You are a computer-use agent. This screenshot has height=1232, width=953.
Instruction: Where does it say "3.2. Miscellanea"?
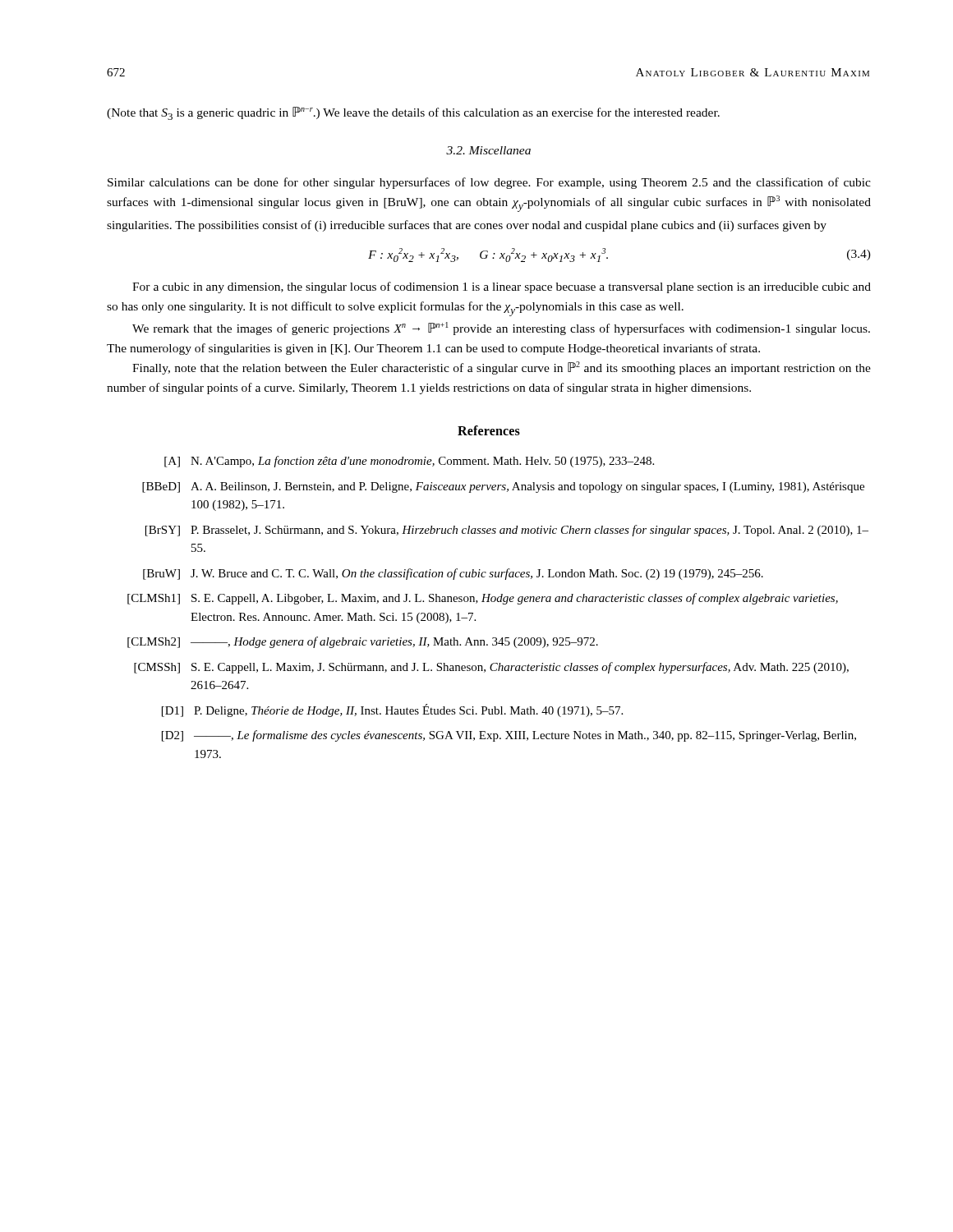coord(489,150)
